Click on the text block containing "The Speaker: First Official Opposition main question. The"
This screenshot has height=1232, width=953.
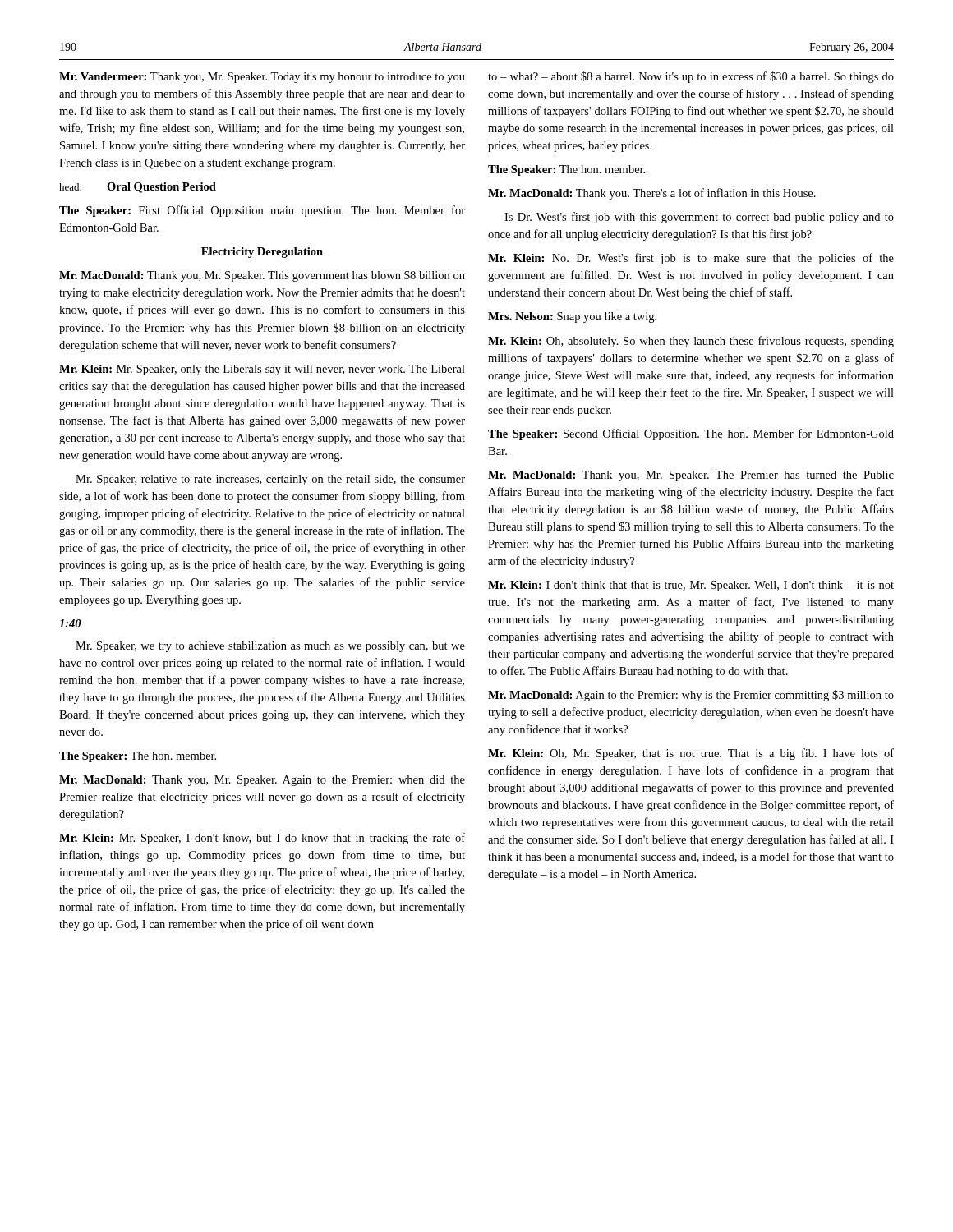262,219
